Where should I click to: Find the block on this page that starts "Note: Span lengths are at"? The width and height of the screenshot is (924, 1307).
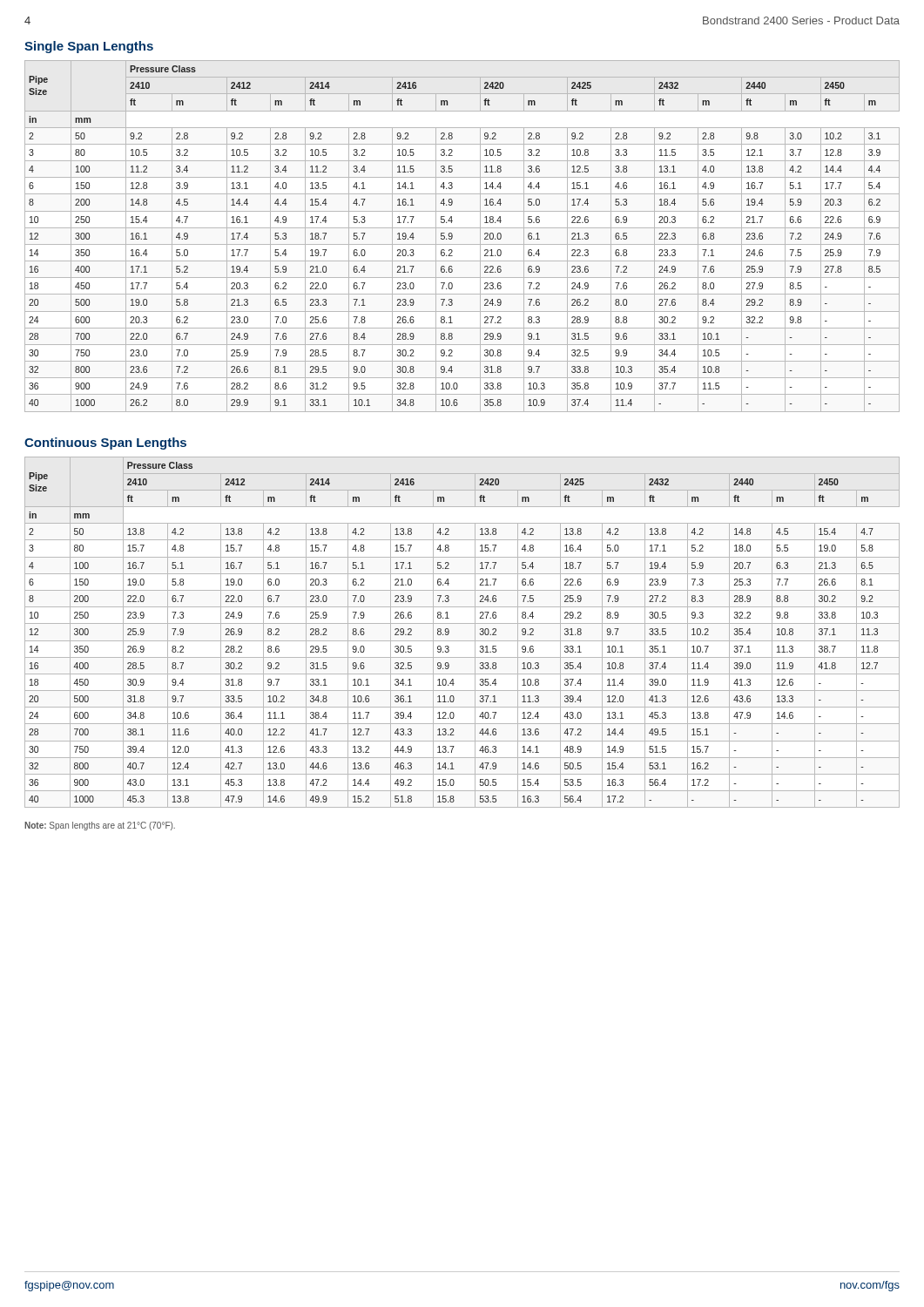click(x=100, y=826)
